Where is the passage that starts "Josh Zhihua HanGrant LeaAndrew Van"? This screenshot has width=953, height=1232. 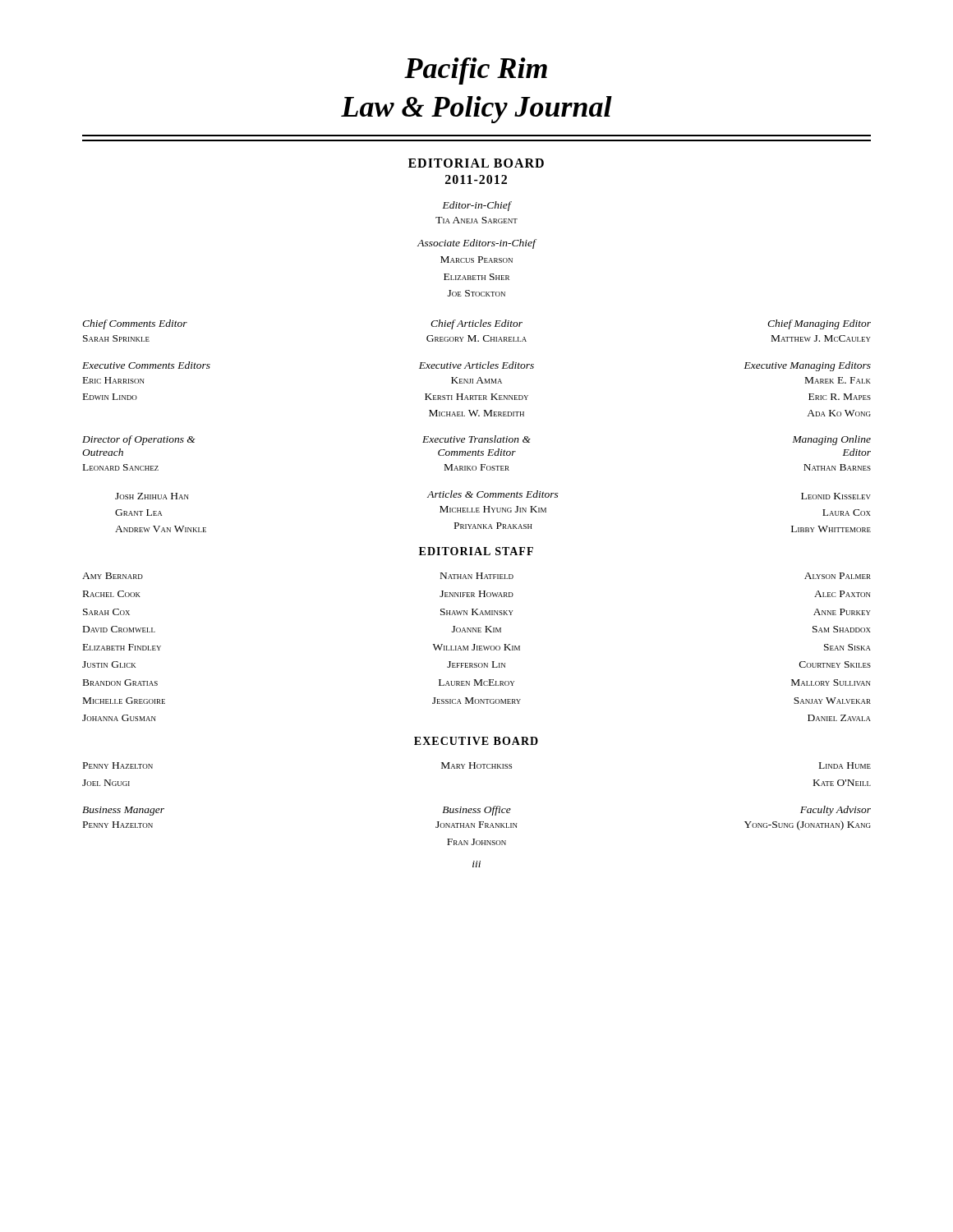pyautogui.click(x=152, y=496)
